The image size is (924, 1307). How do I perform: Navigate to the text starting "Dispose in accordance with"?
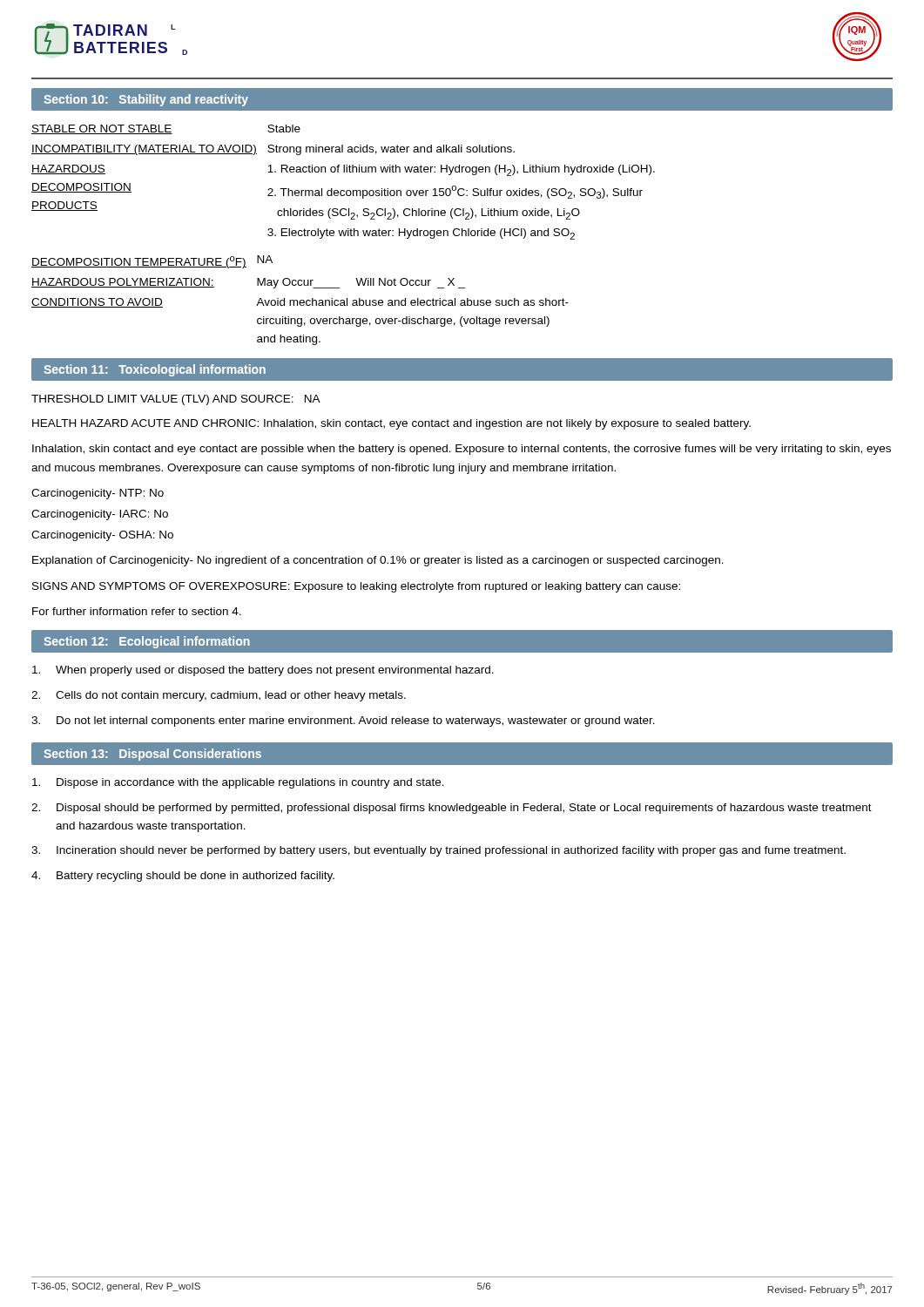pos(238,783)
